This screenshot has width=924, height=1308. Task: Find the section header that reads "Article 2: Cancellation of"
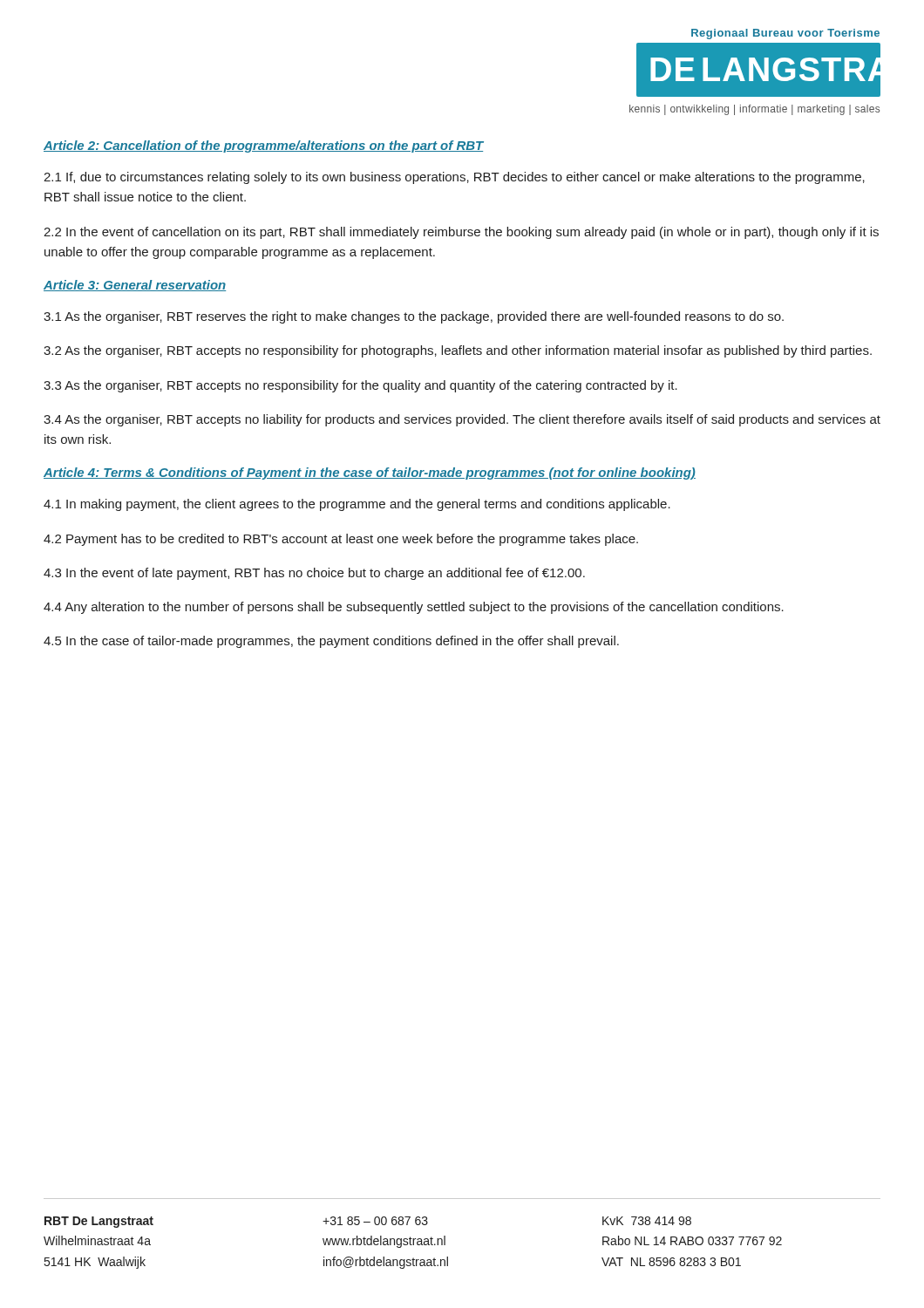click(263, 145)
